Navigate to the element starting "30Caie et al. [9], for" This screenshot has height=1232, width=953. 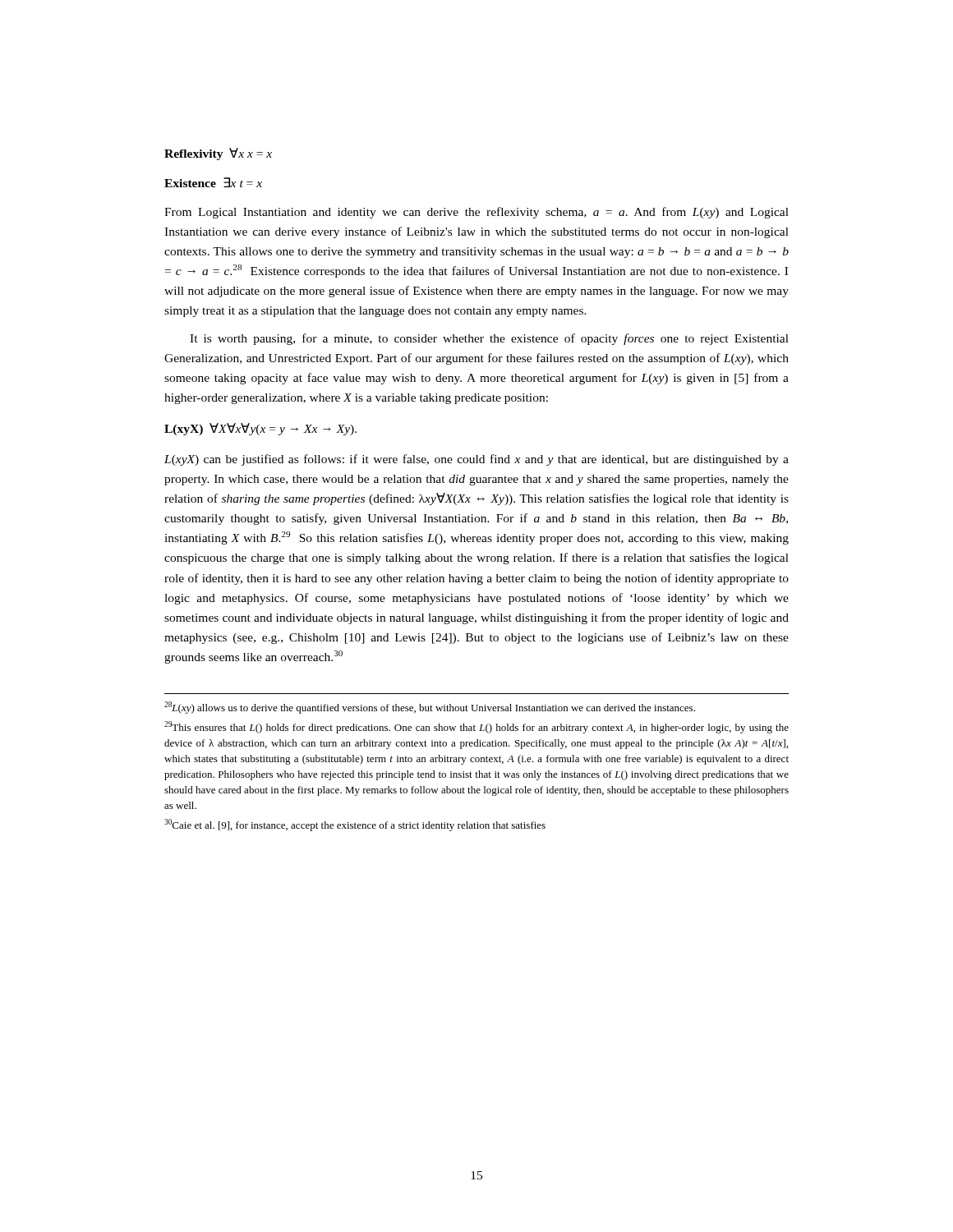pos(355,825)
